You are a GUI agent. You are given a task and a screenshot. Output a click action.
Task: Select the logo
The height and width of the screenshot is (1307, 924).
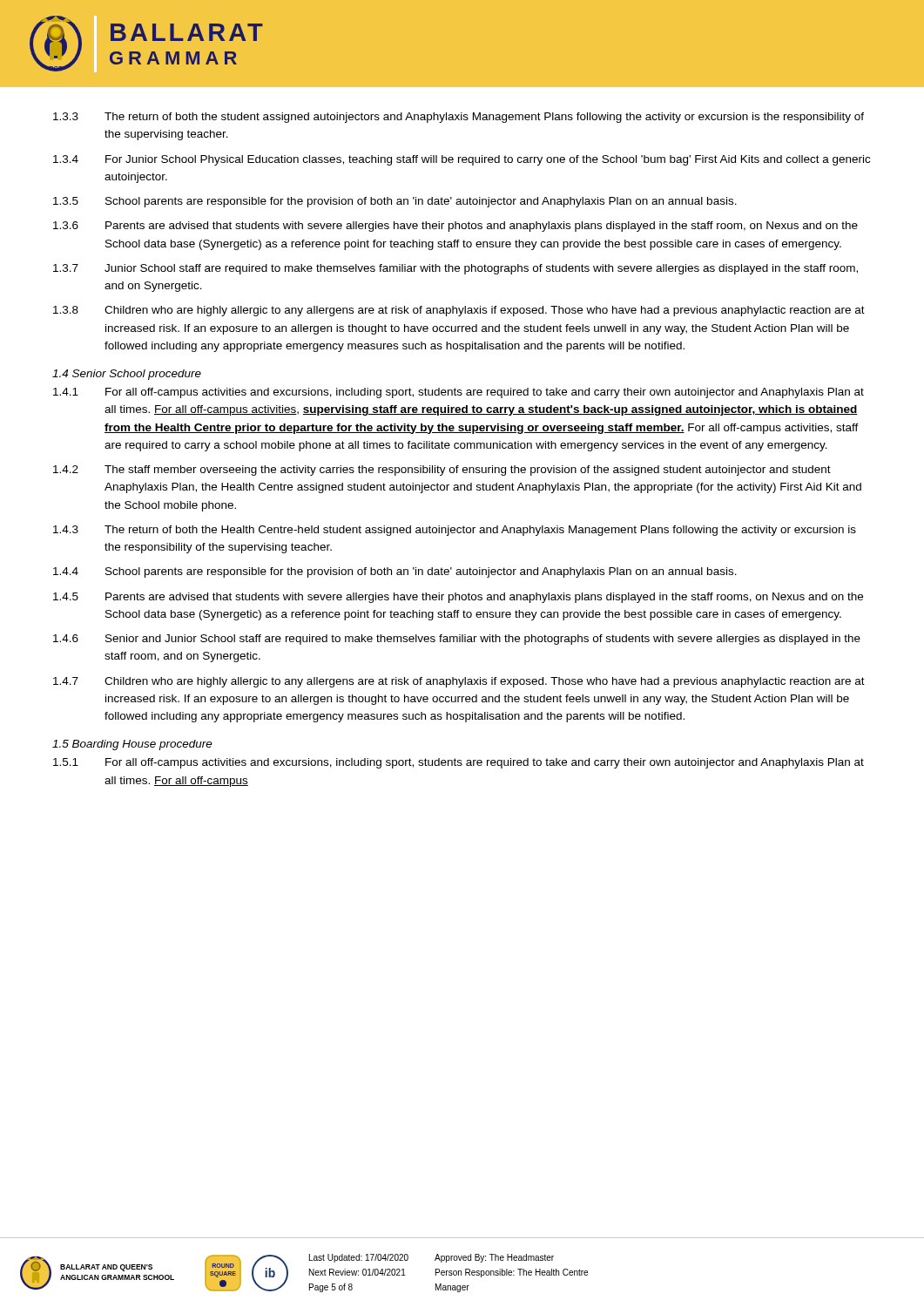point(462,44)
